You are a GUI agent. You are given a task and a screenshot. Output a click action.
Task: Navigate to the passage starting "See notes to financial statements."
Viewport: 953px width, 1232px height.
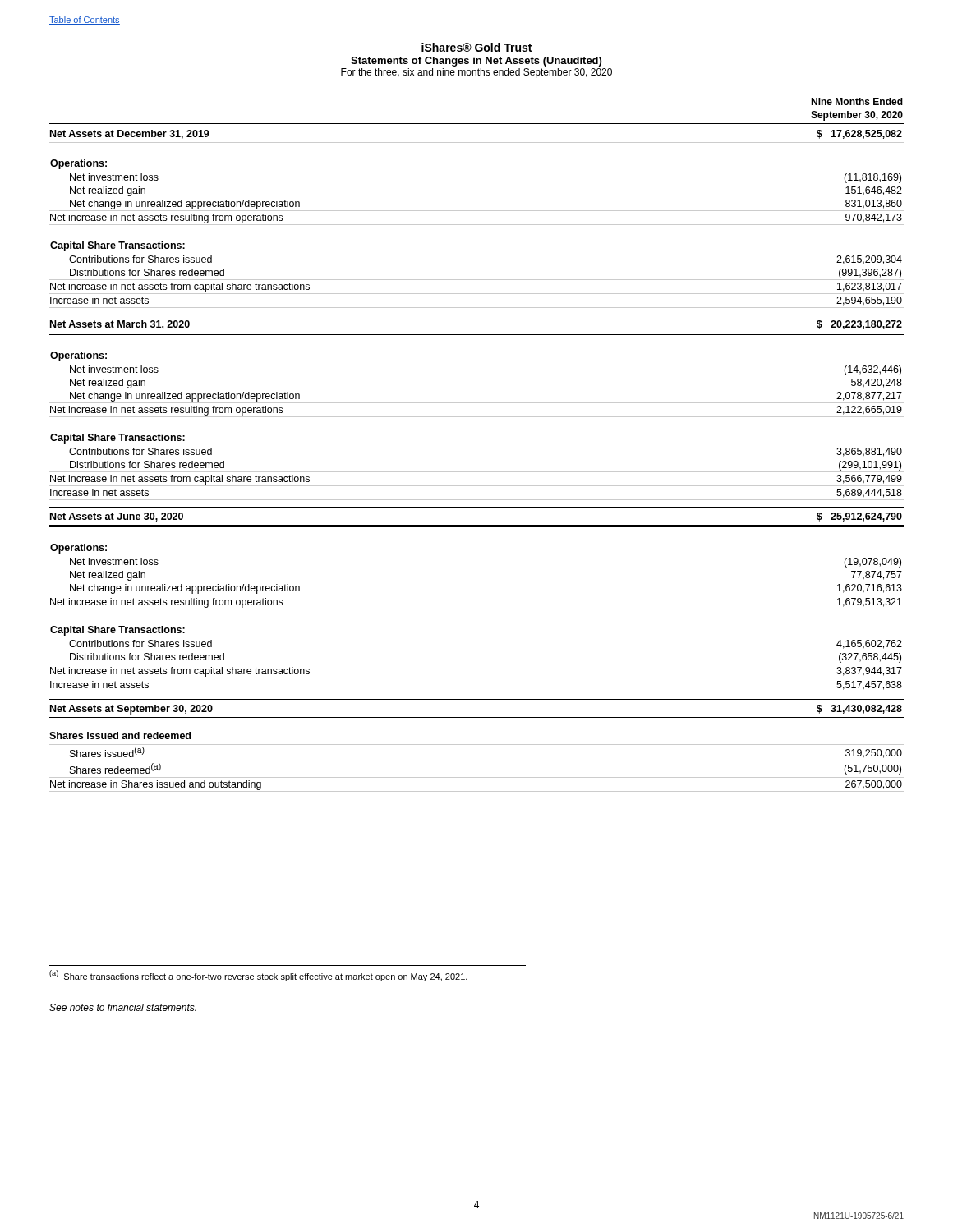[123, 1008]
